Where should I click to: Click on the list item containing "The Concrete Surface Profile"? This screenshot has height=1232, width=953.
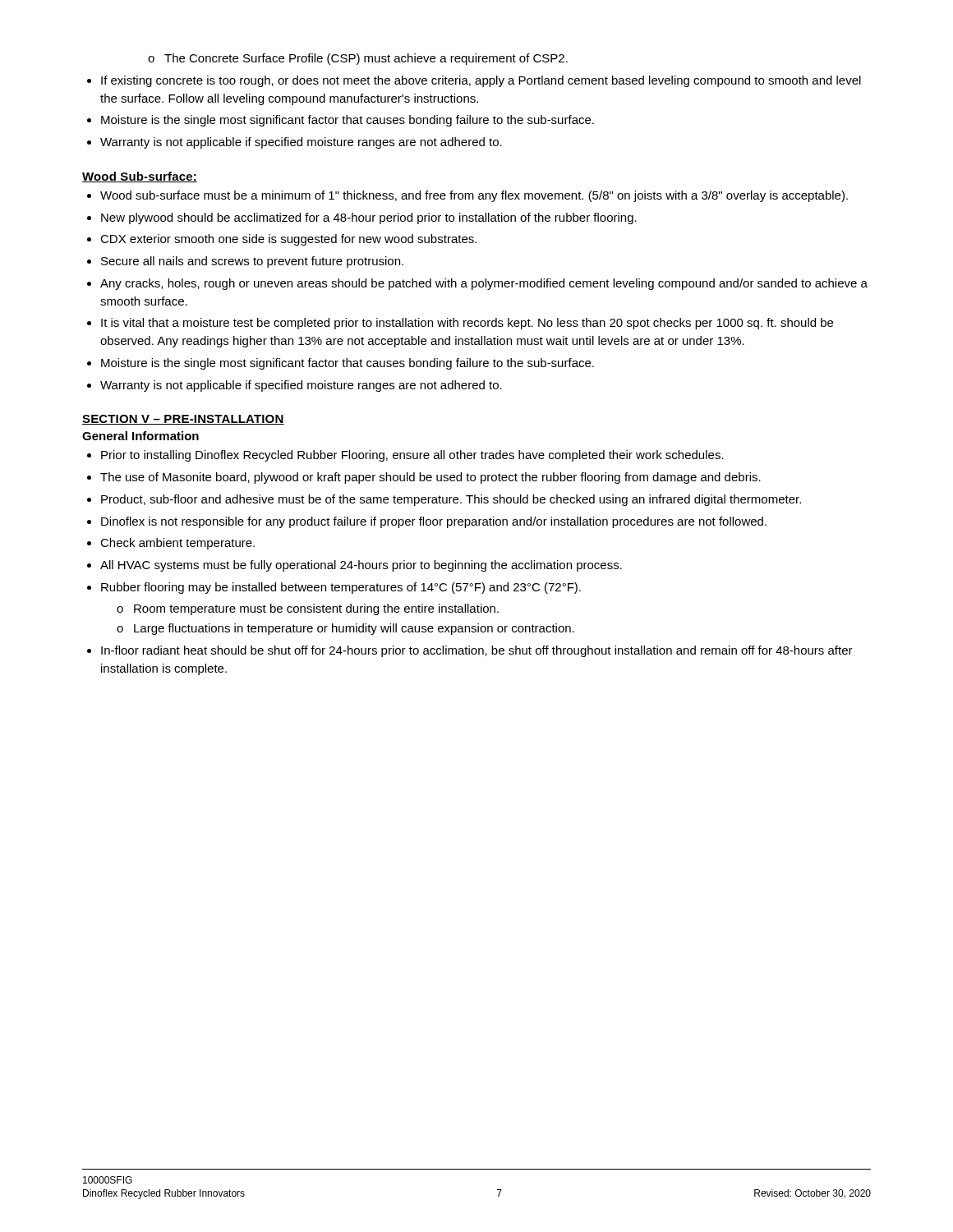pyautogui.click(x=509, y=58)
